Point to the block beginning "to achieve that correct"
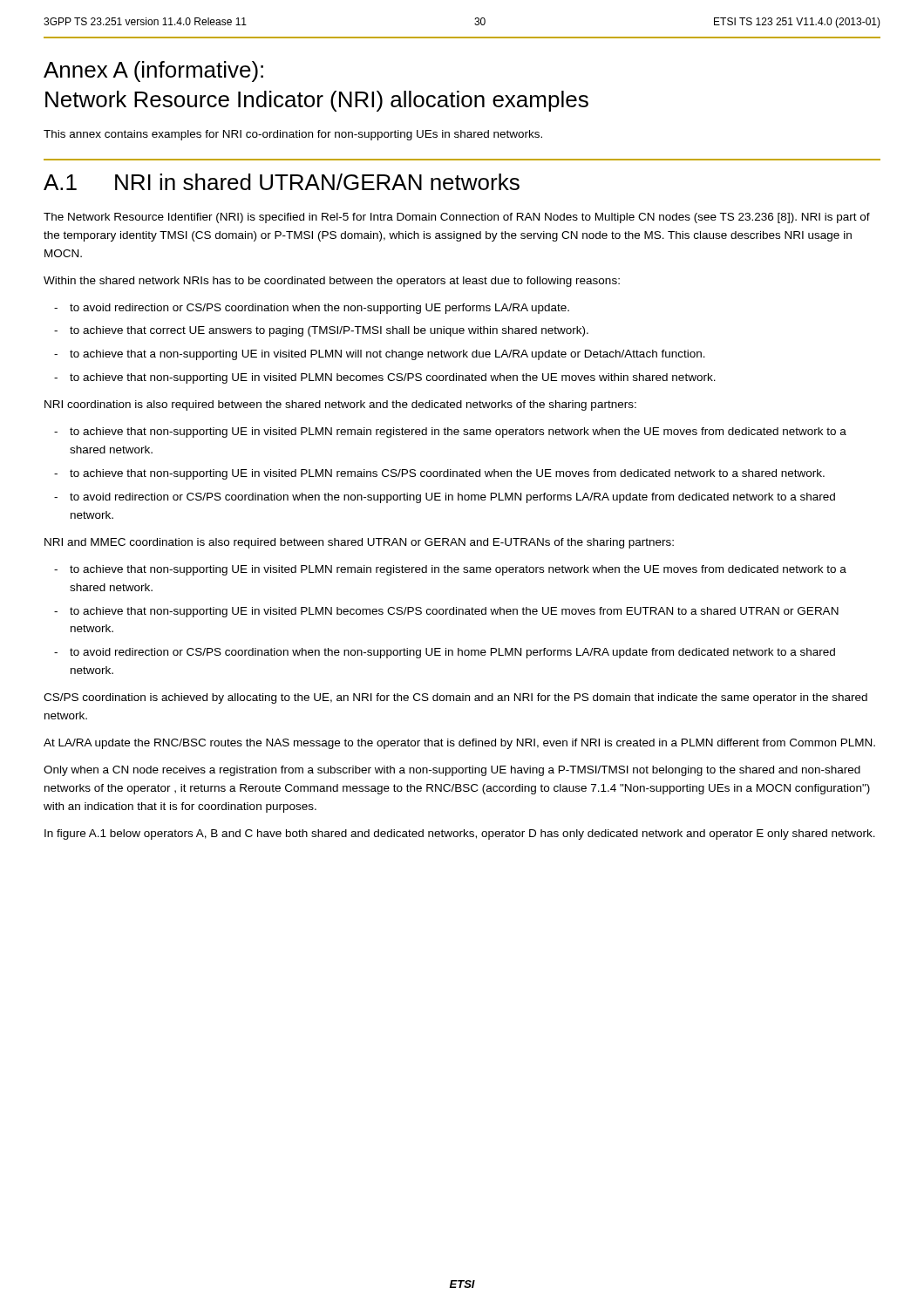Image resolution: width=924 pixels, height=1308 pixels. pyautogui.click(x=329, y=330)
